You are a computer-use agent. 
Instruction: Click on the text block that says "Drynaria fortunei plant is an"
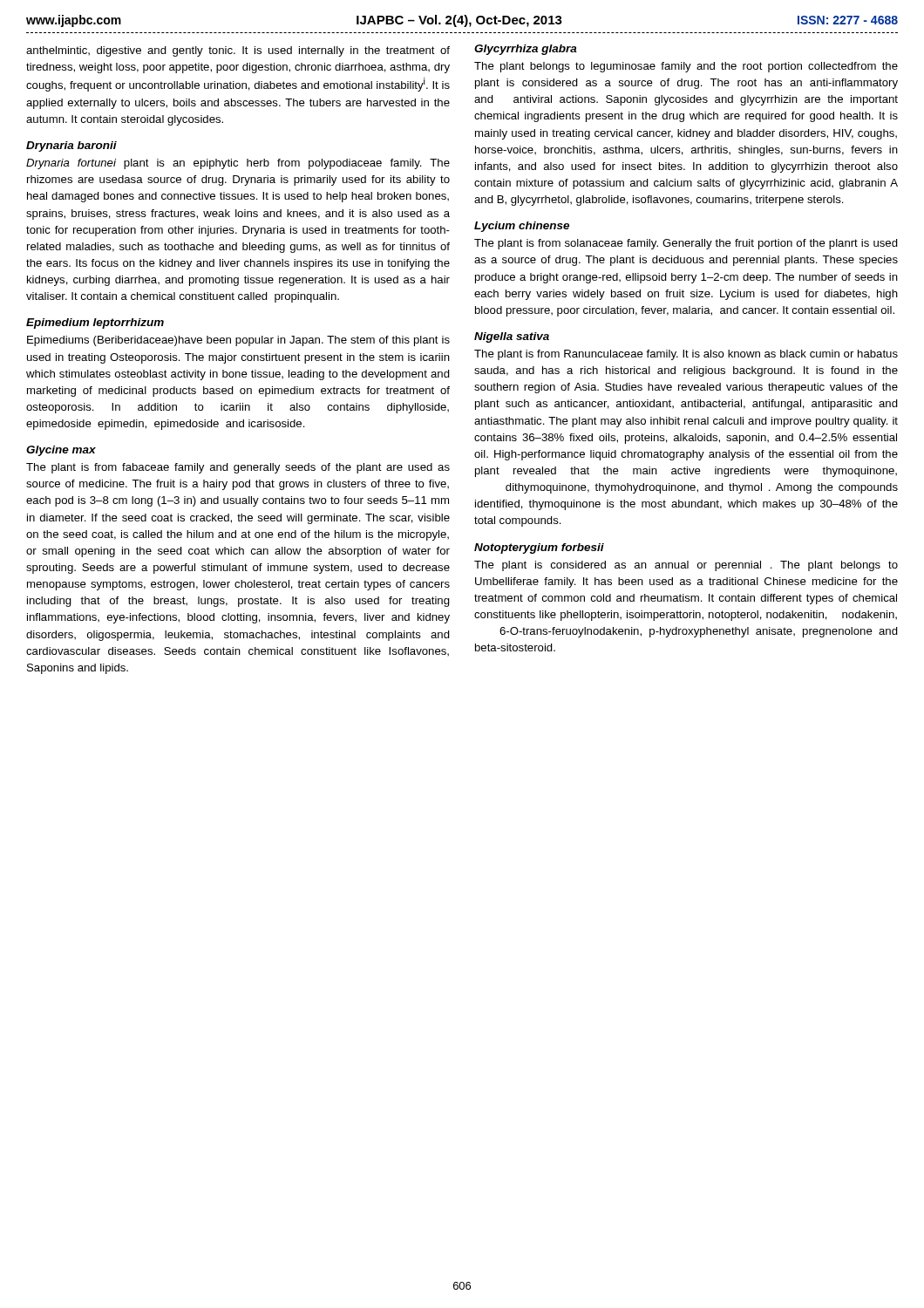point(238,229)
